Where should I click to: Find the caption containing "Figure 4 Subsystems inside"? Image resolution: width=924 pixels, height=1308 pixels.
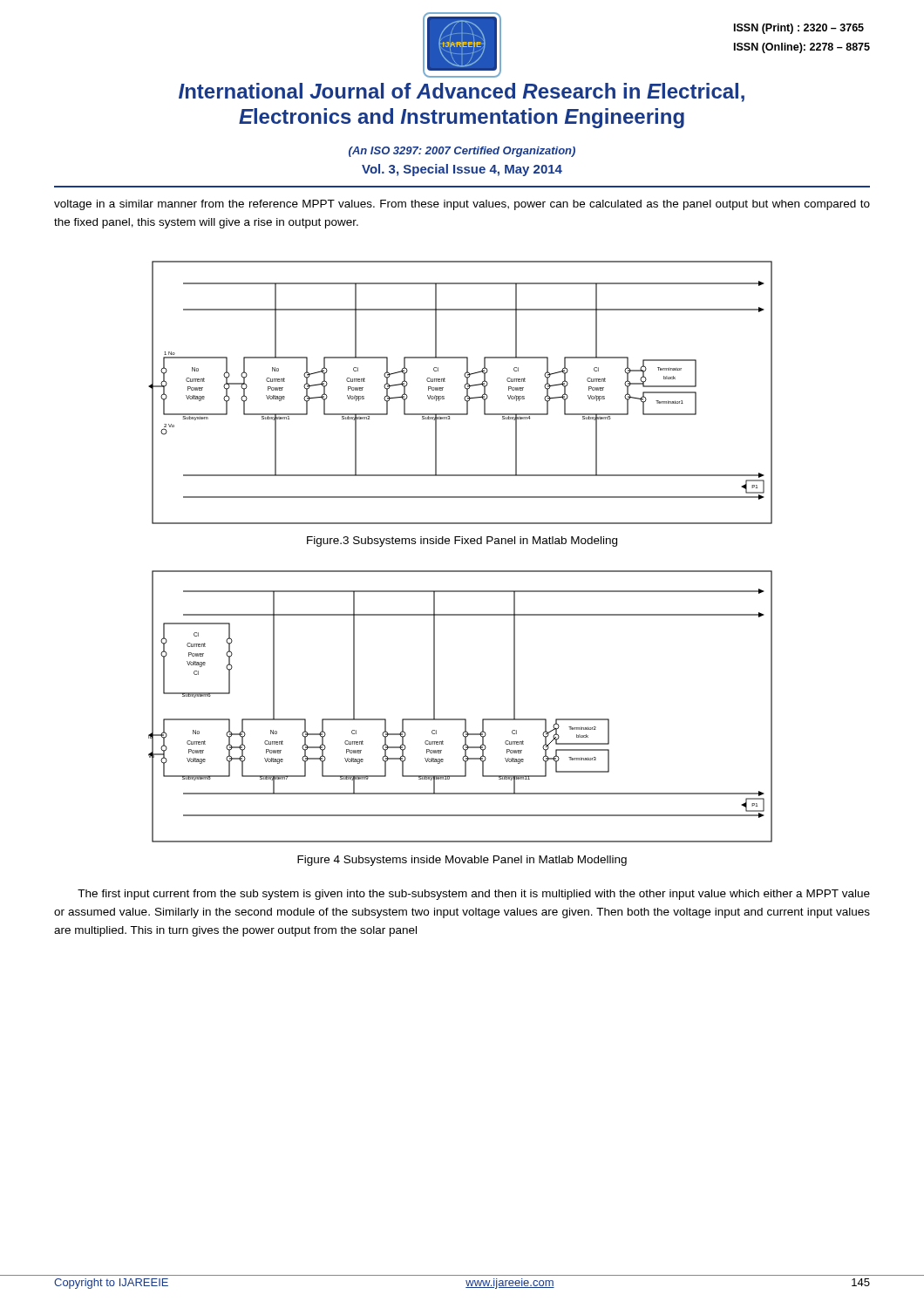tap(462, 859)
